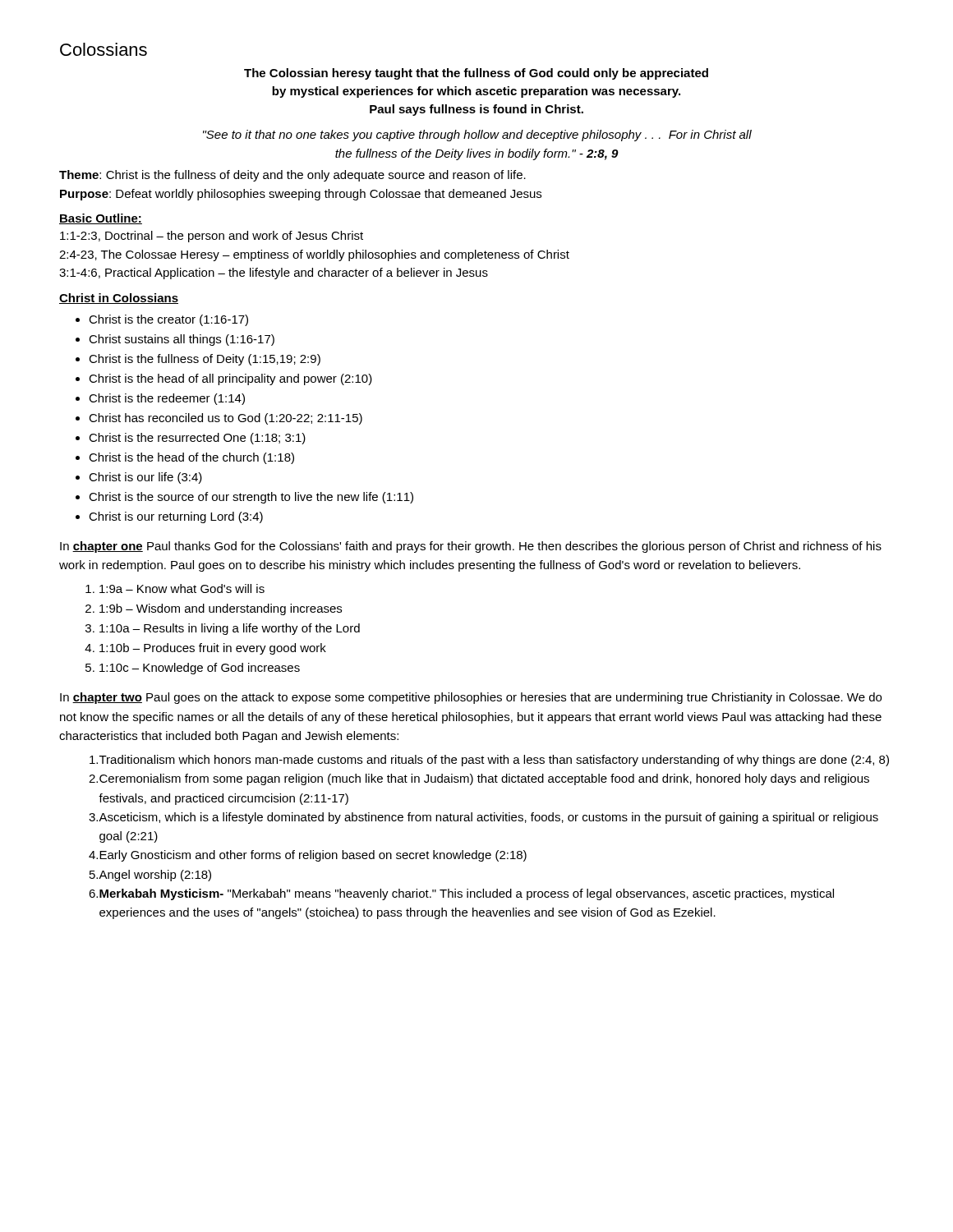Where is the section header that starts "The Colossian heresy taught that the fullness of"?

coord(476,91)
